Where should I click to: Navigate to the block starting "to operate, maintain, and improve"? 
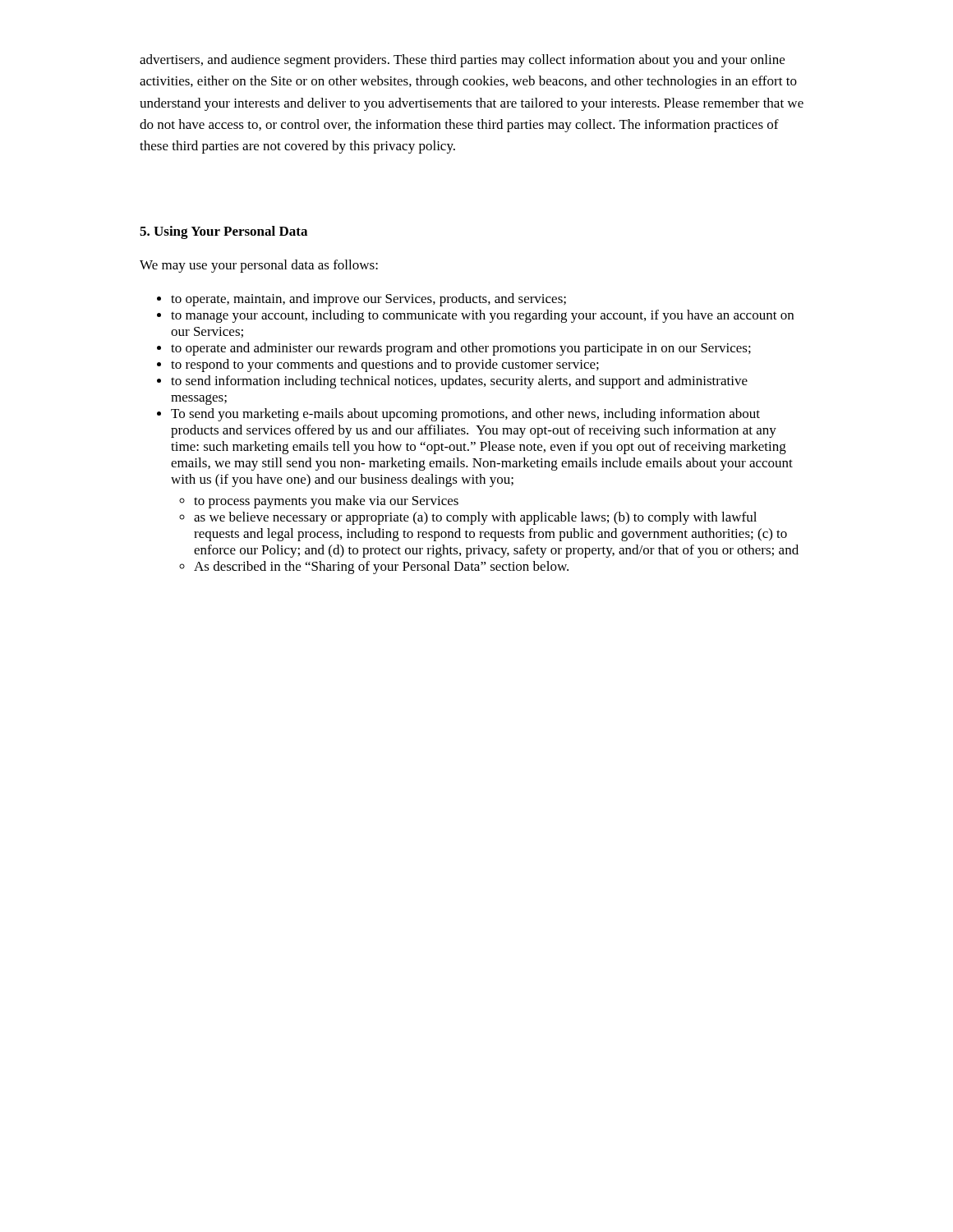tap(488, 299)
